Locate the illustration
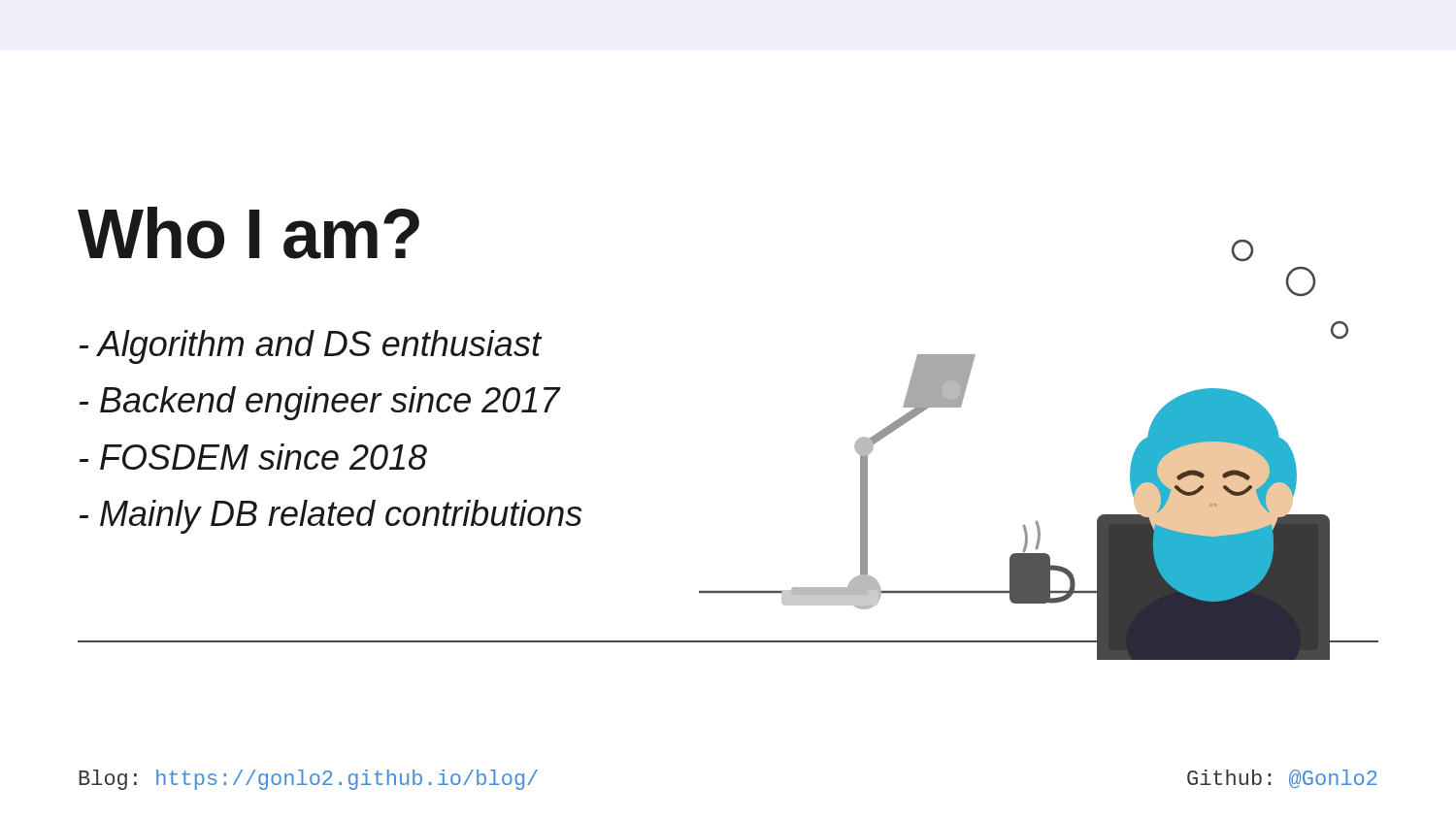 1005,437
